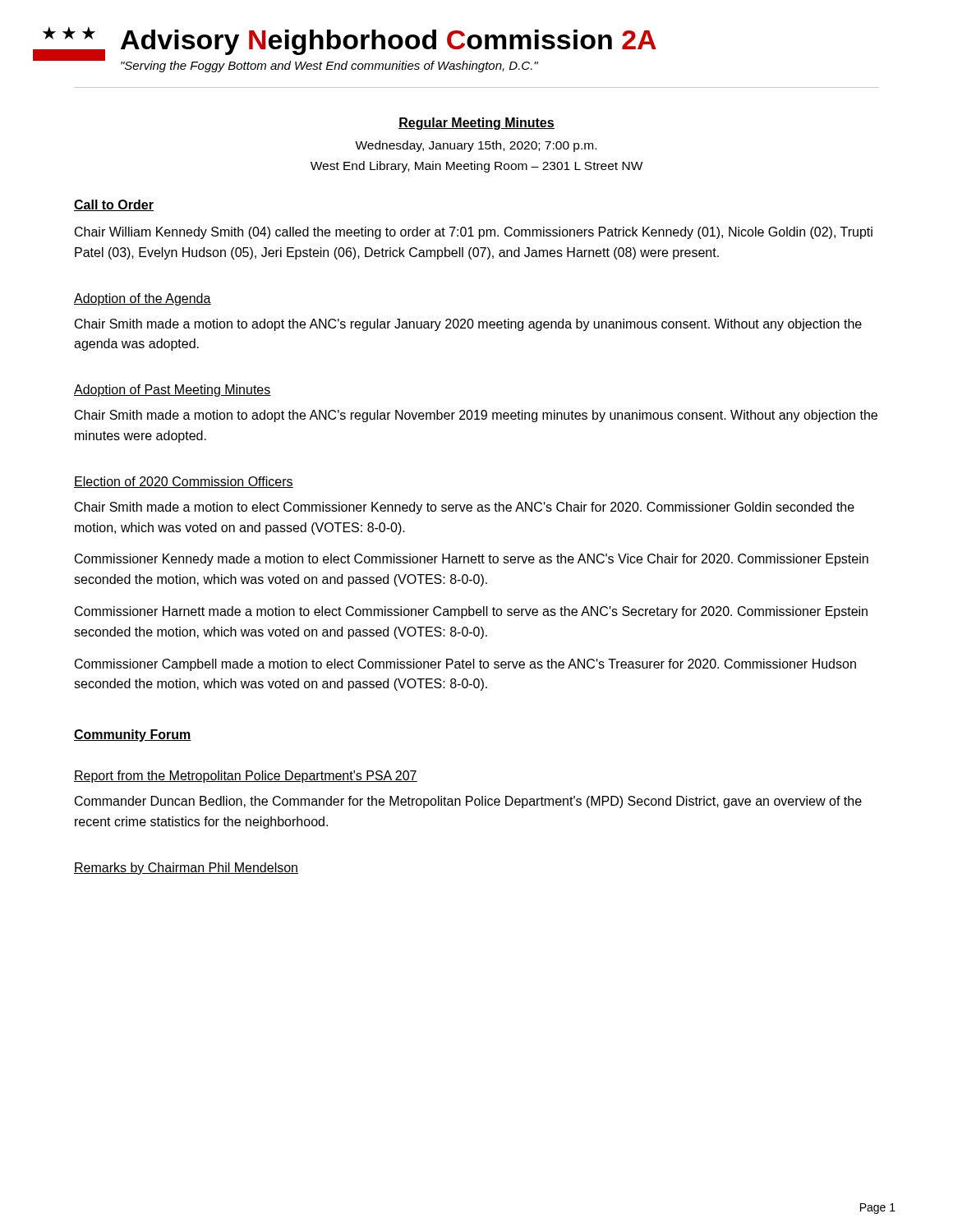Find the element starting "Report from the Metropolitan Police Department's PSA 207"
The height and width of the screenshot is (1232, 953).
(245, 776)
